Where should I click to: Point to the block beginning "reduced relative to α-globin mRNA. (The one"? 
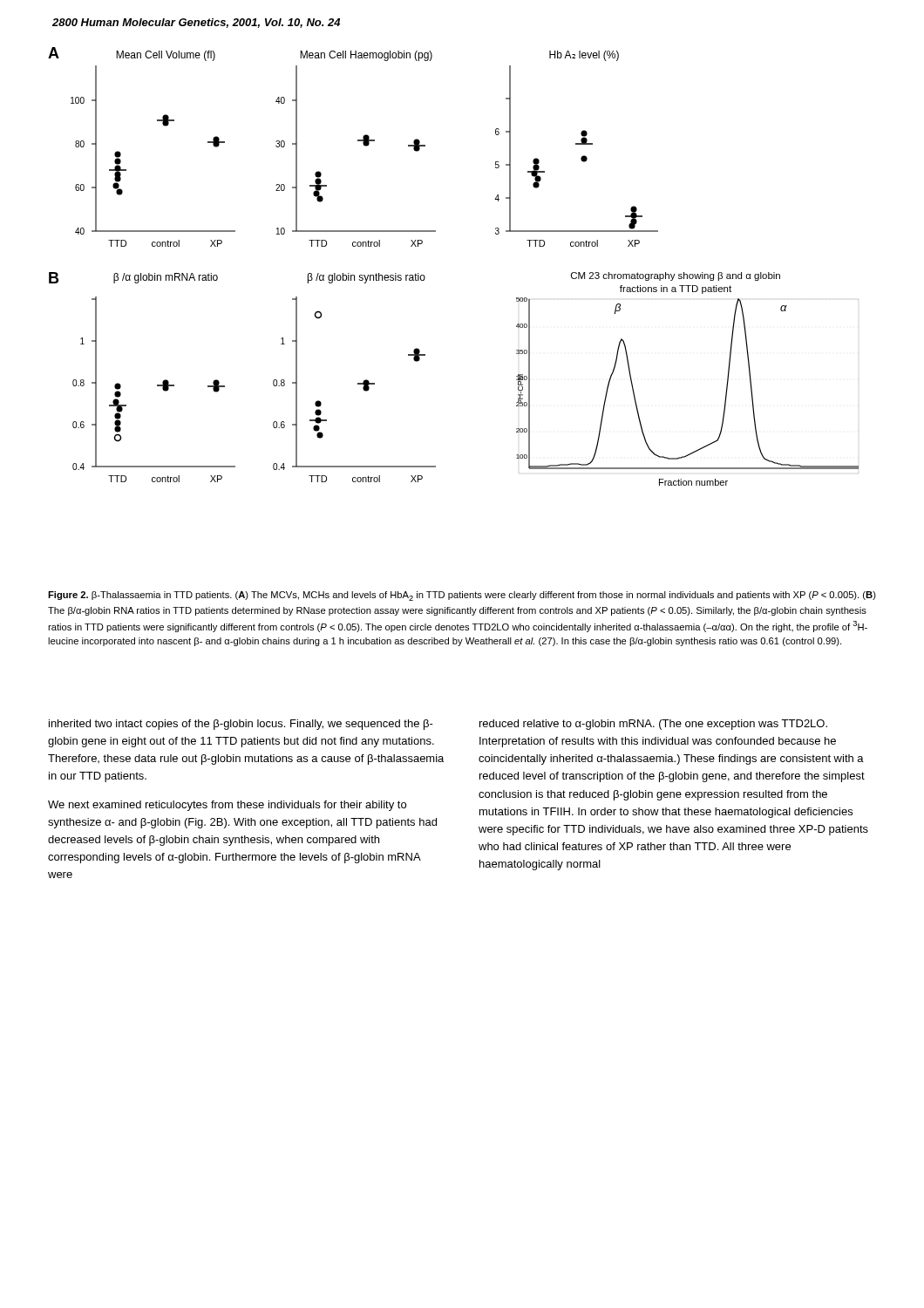pyautogui.click(x=677, y=794)
